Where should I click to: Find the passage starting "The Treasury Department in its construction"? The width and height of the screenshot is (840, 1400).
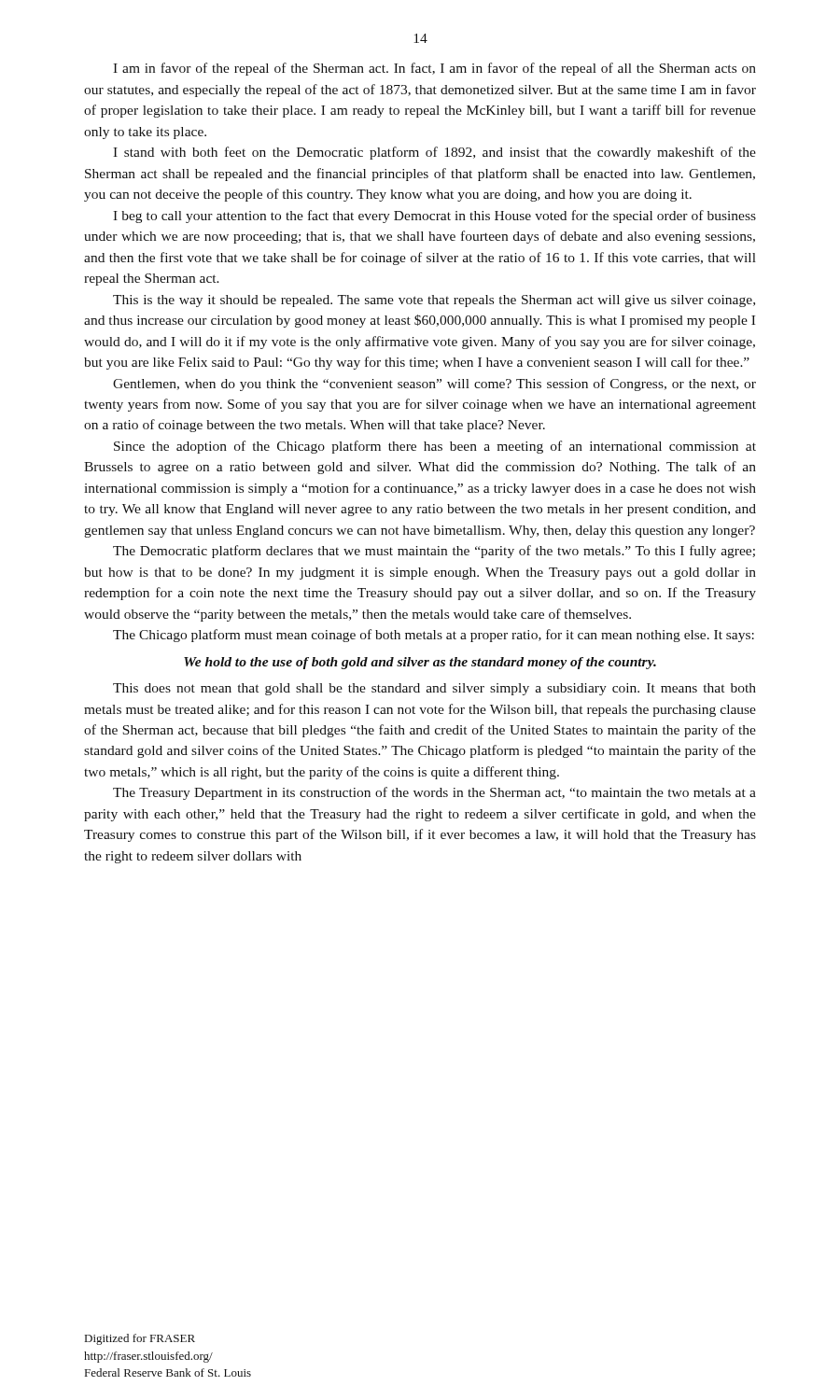(420, 824)
